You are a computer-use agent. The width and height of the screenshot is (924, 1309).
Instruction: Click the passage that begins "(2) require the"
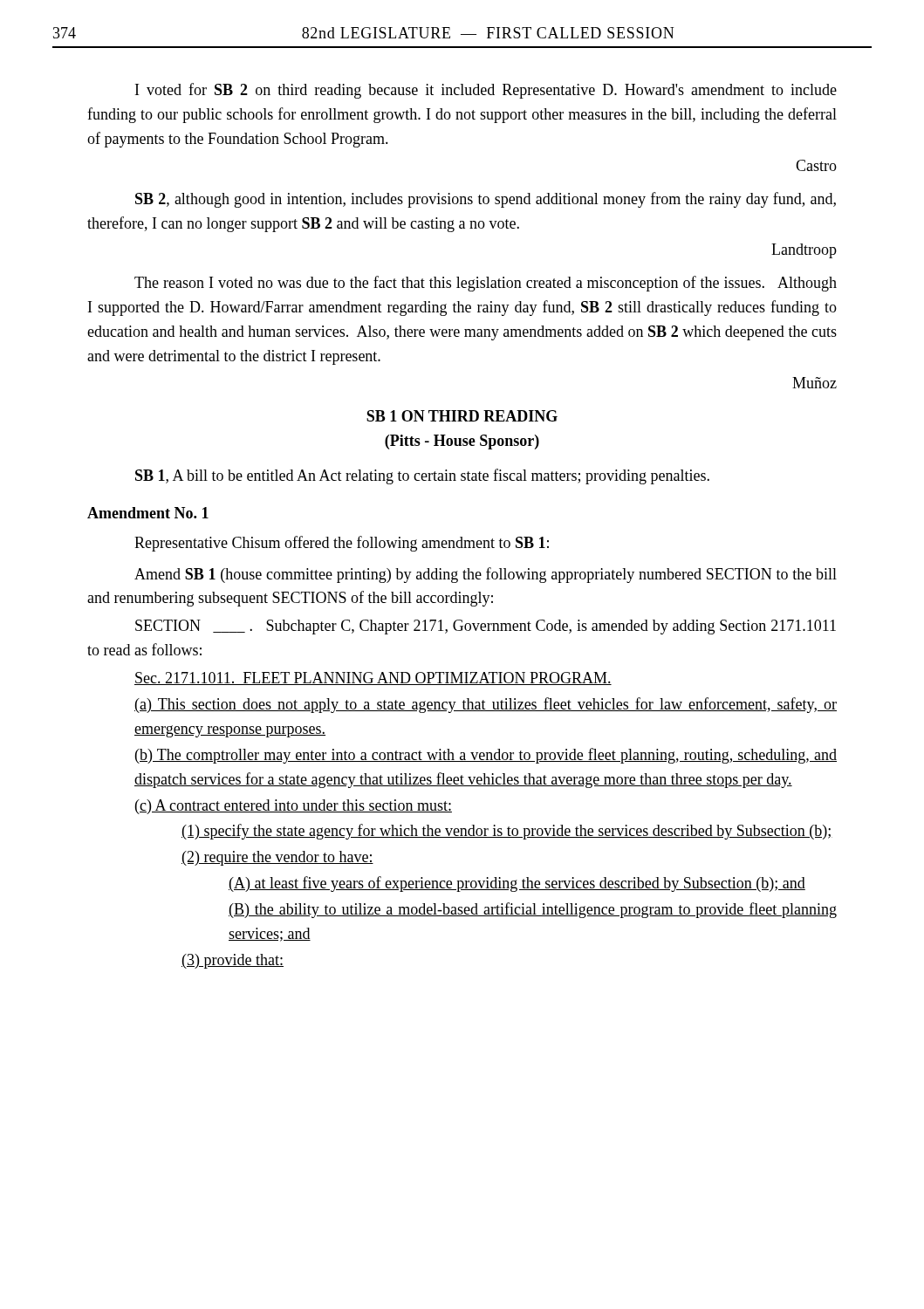click(277, 858)
